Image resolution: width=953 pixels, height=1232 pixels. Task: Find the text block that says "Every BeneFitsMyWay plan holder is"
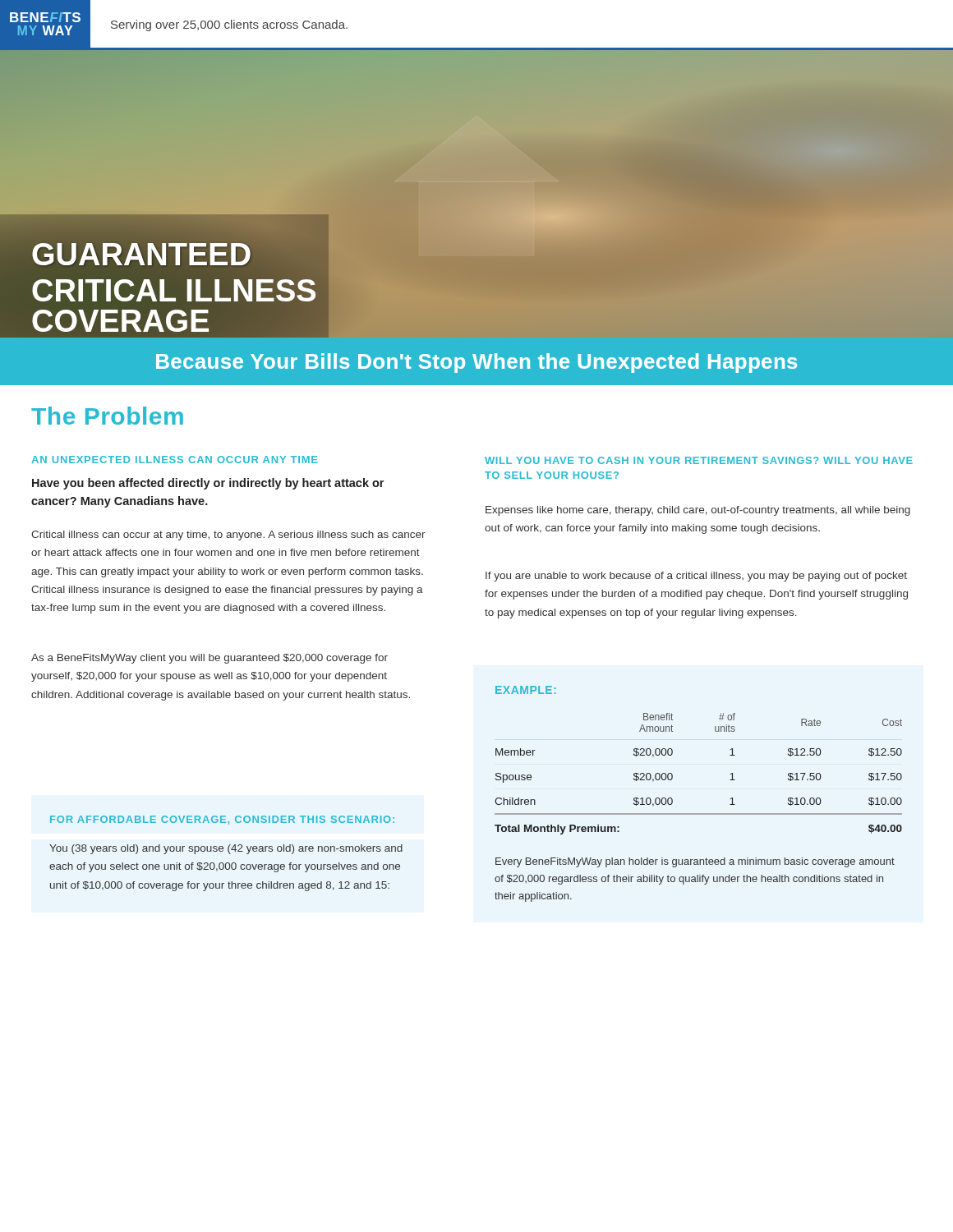point(694,878)
